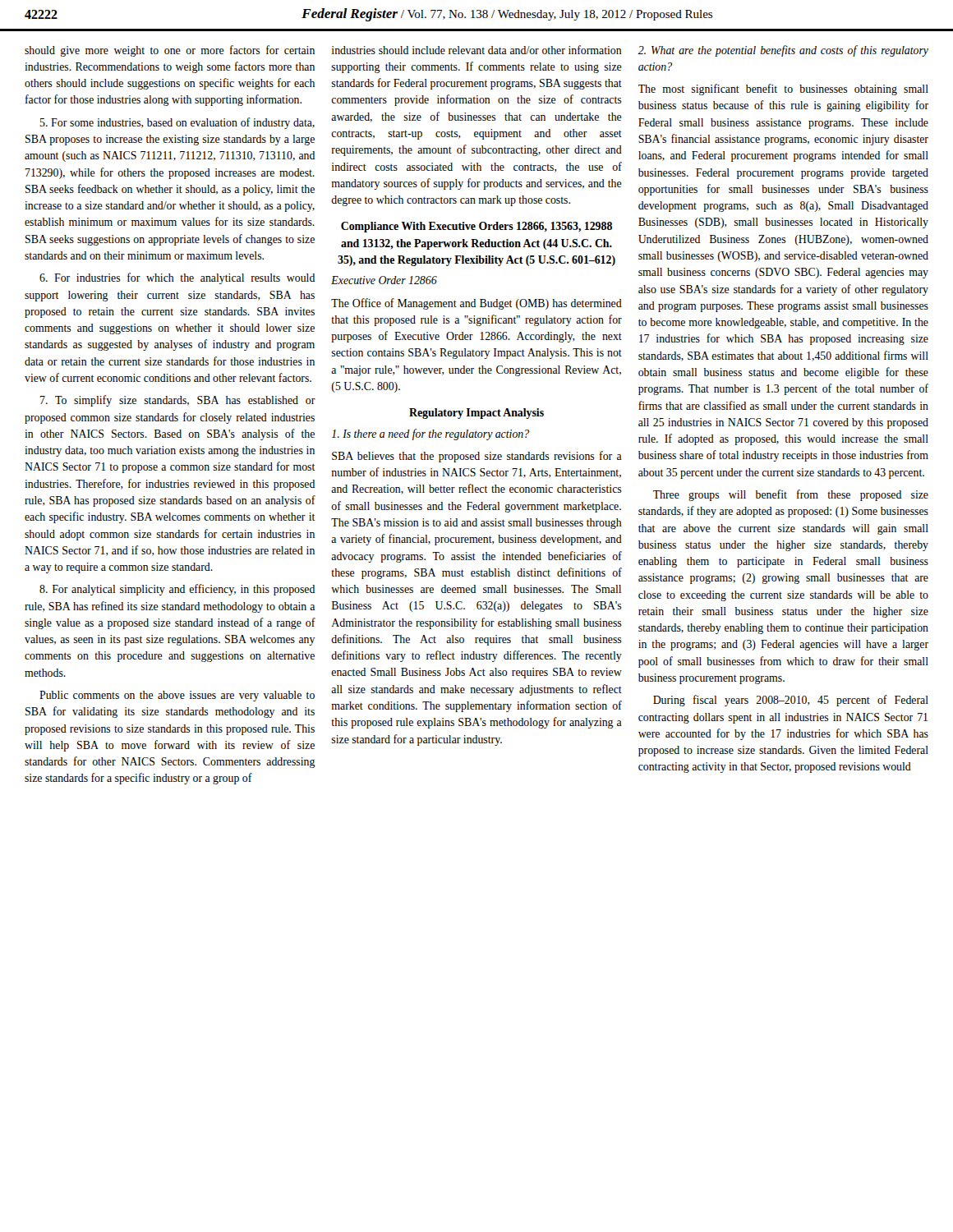953x1232 pixels.
Task: Locate the block of text that opens with "should give more weight to one"
Action: tap(170, 415)
